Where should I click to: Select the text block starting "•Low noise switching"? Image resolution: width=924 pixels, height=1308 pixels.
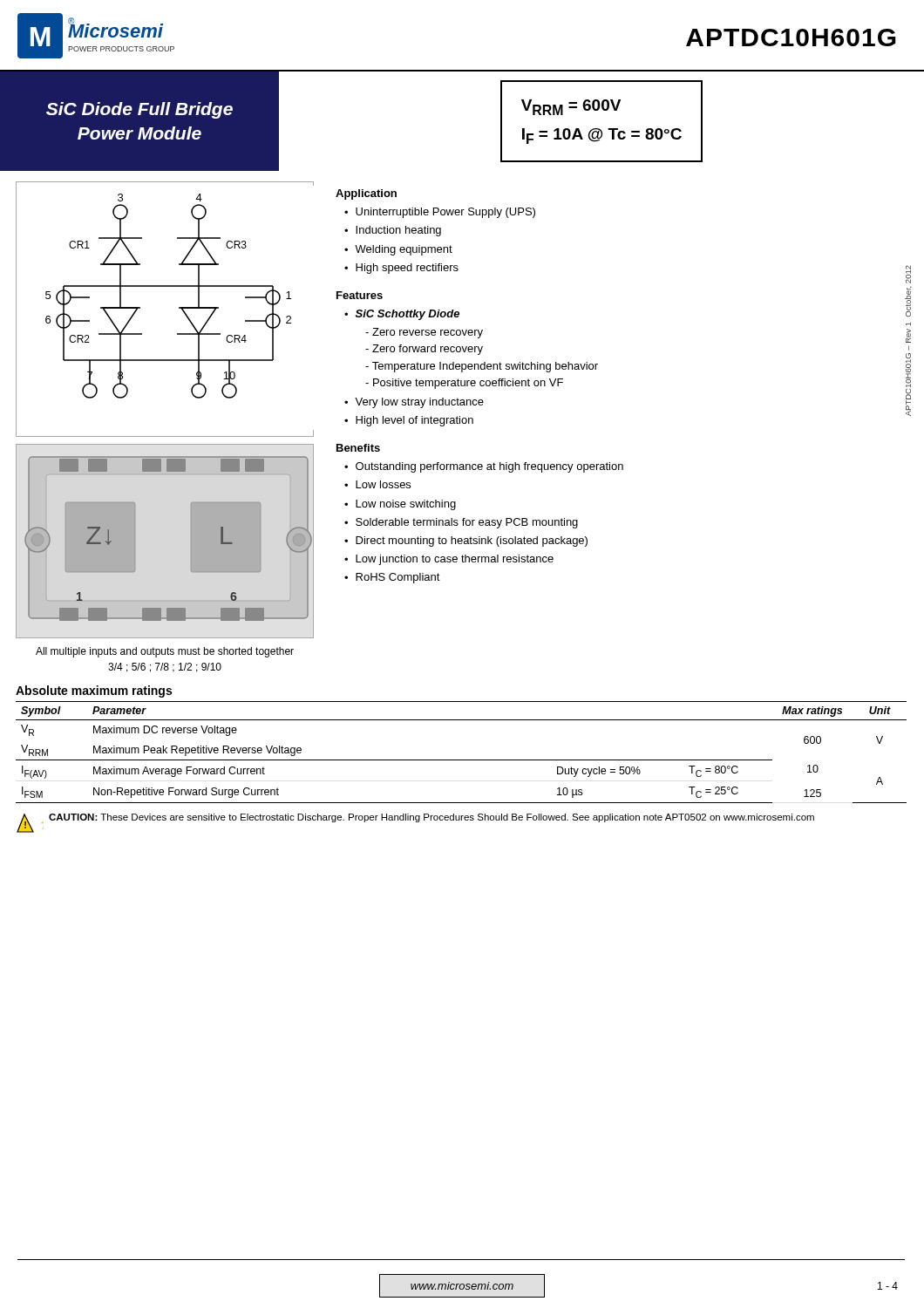click(x=400, y=504)
